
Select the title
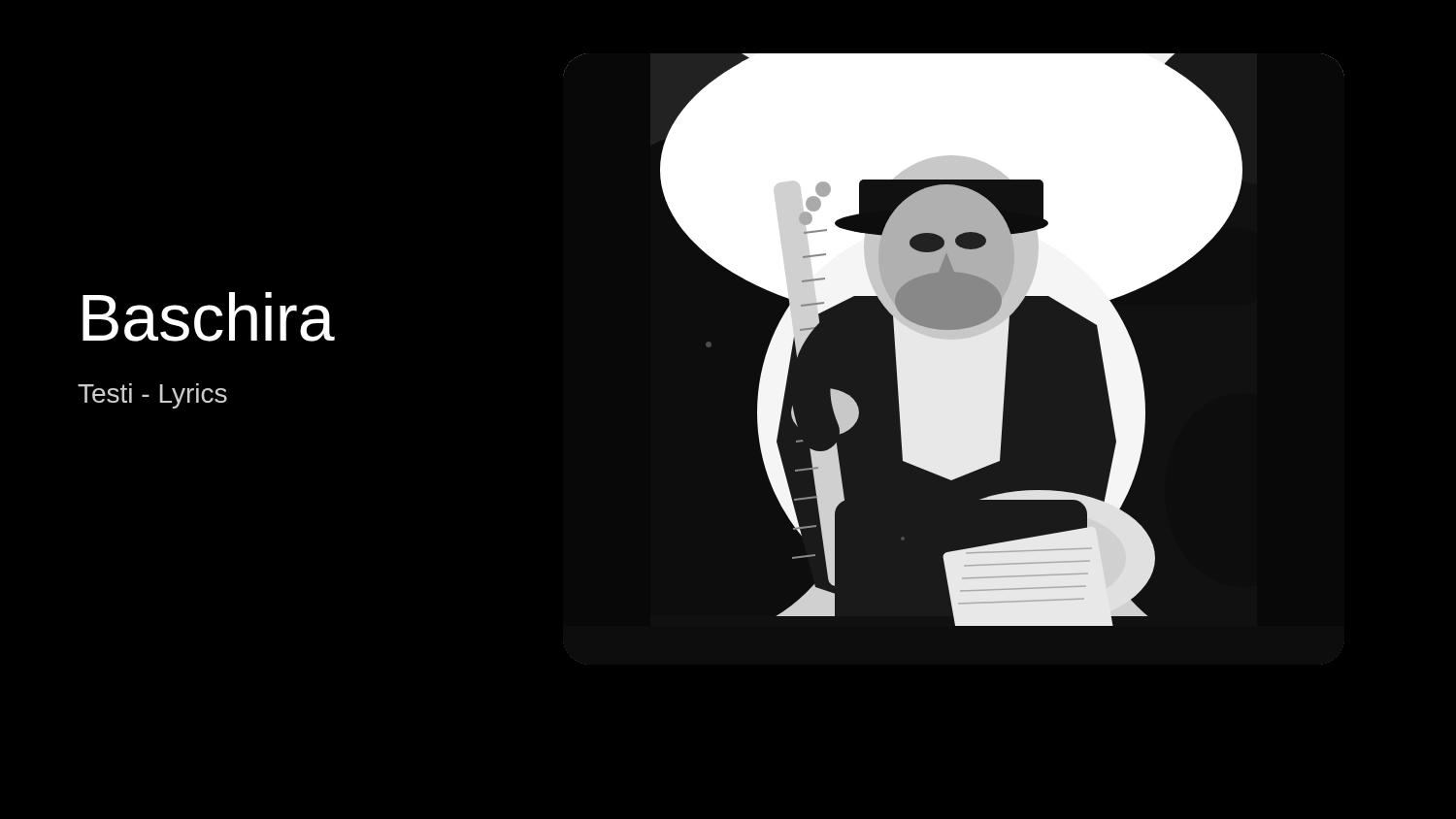tap(206, 318)
